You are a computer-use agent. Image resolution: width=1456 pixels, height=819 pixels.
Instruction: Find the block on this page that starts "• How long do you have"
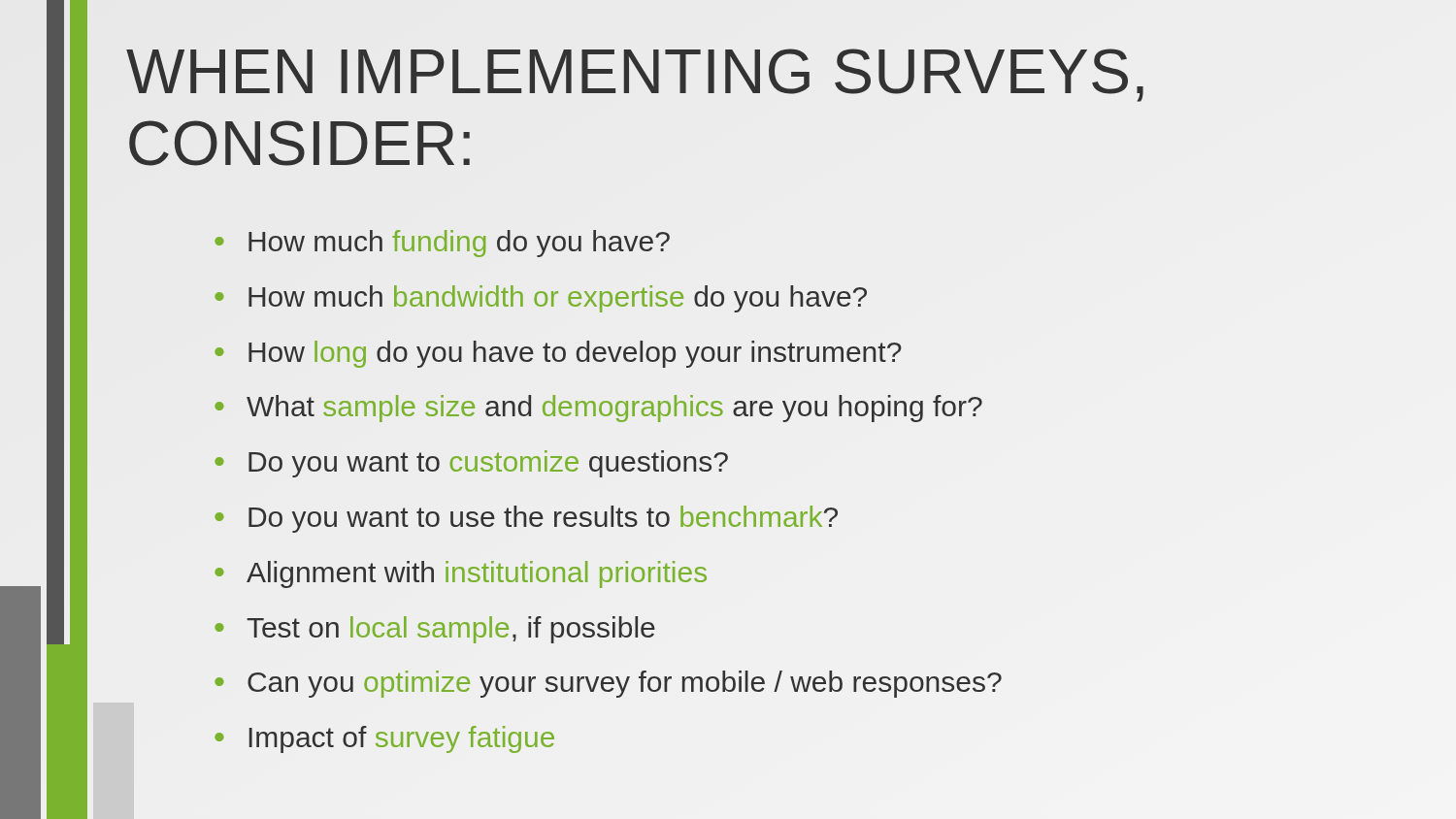coord(558,352)
